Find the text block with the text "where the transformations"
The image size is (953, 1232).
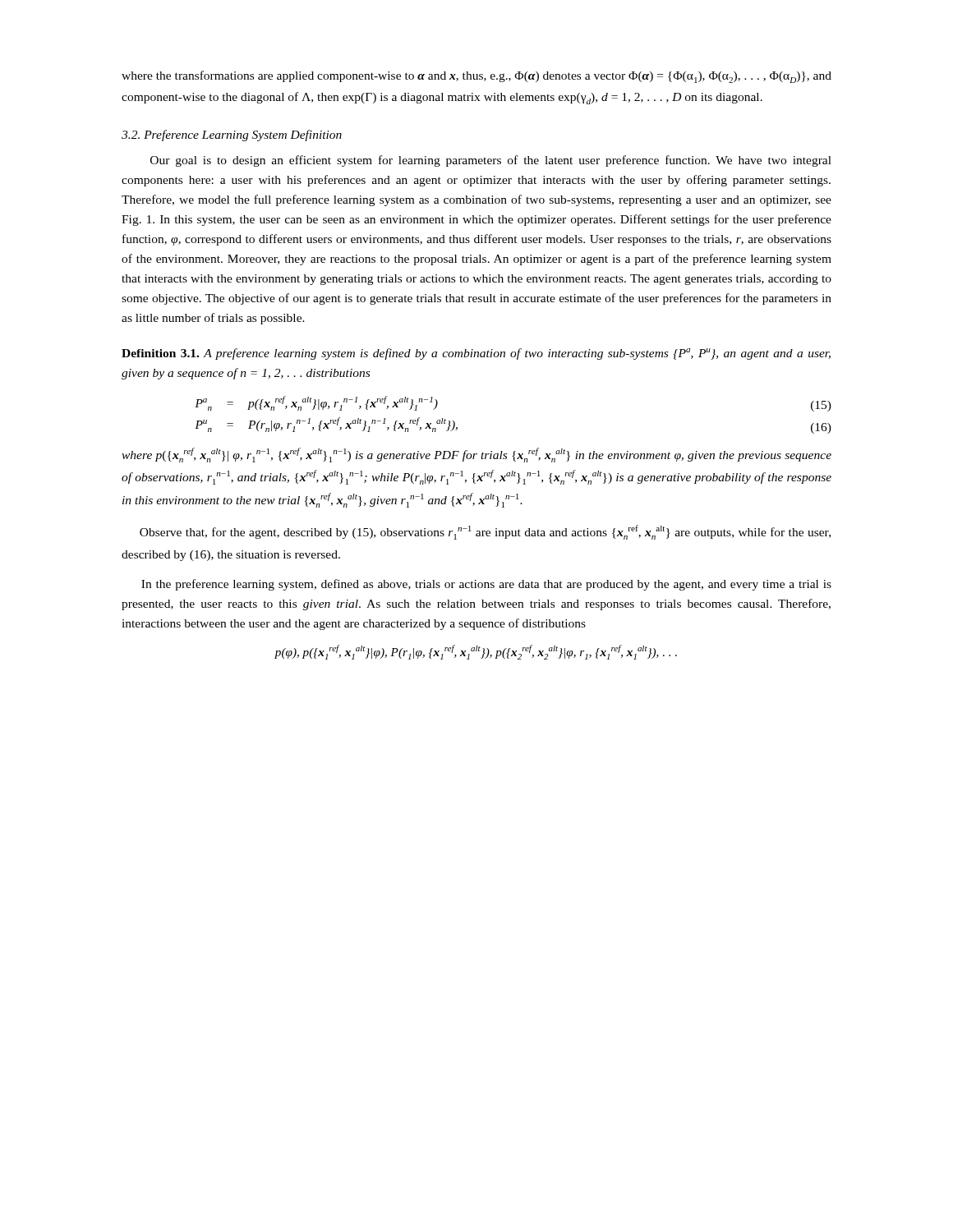tap(476, 87)
